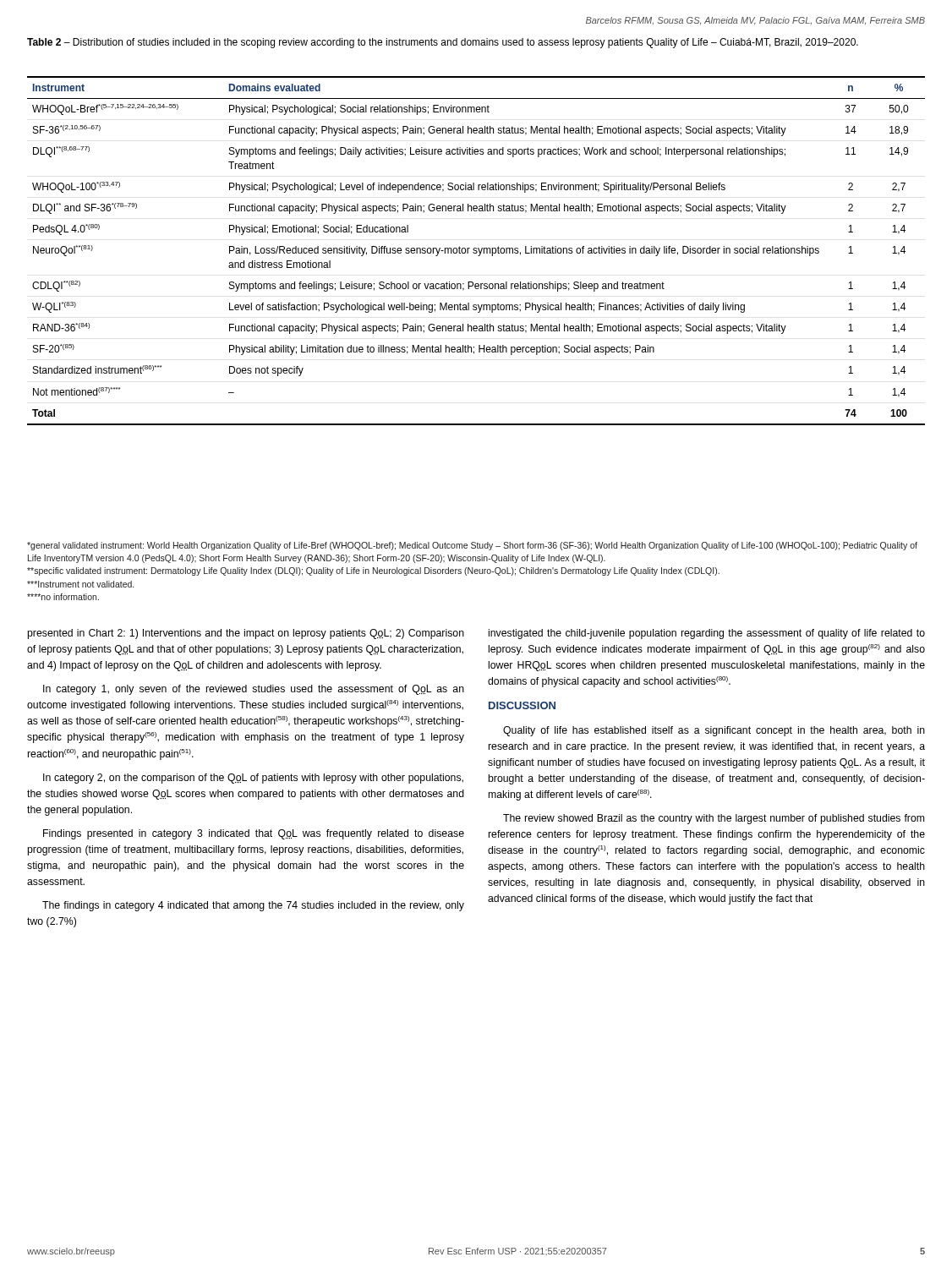Image resolution: width=952 pixels, height=1268 pixels.
Task: Point to the caption beginning "Table 2 –"
Action: (443, 42)
